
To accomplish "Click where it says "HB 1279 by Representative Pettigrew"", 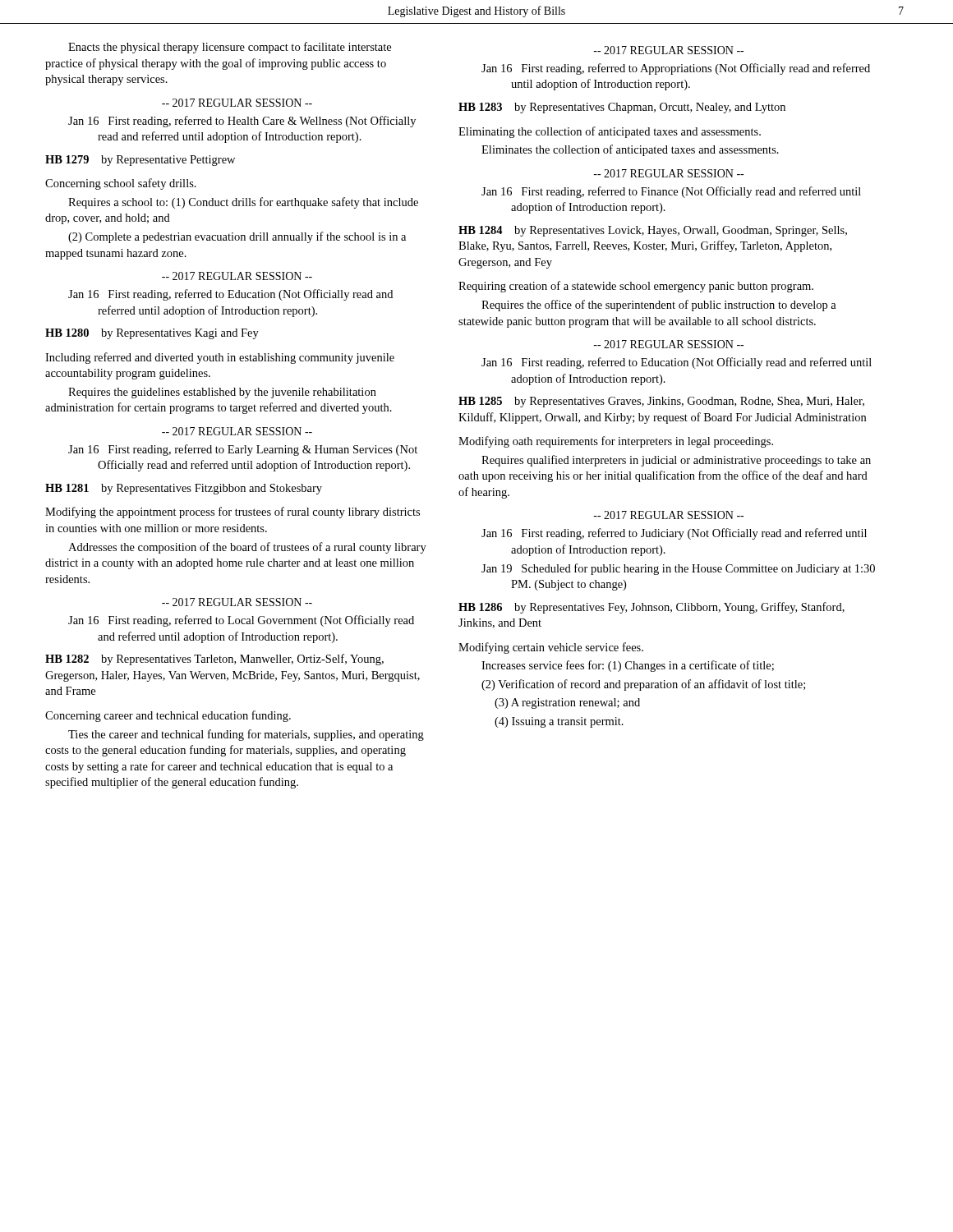I will [x=237, y=160].
